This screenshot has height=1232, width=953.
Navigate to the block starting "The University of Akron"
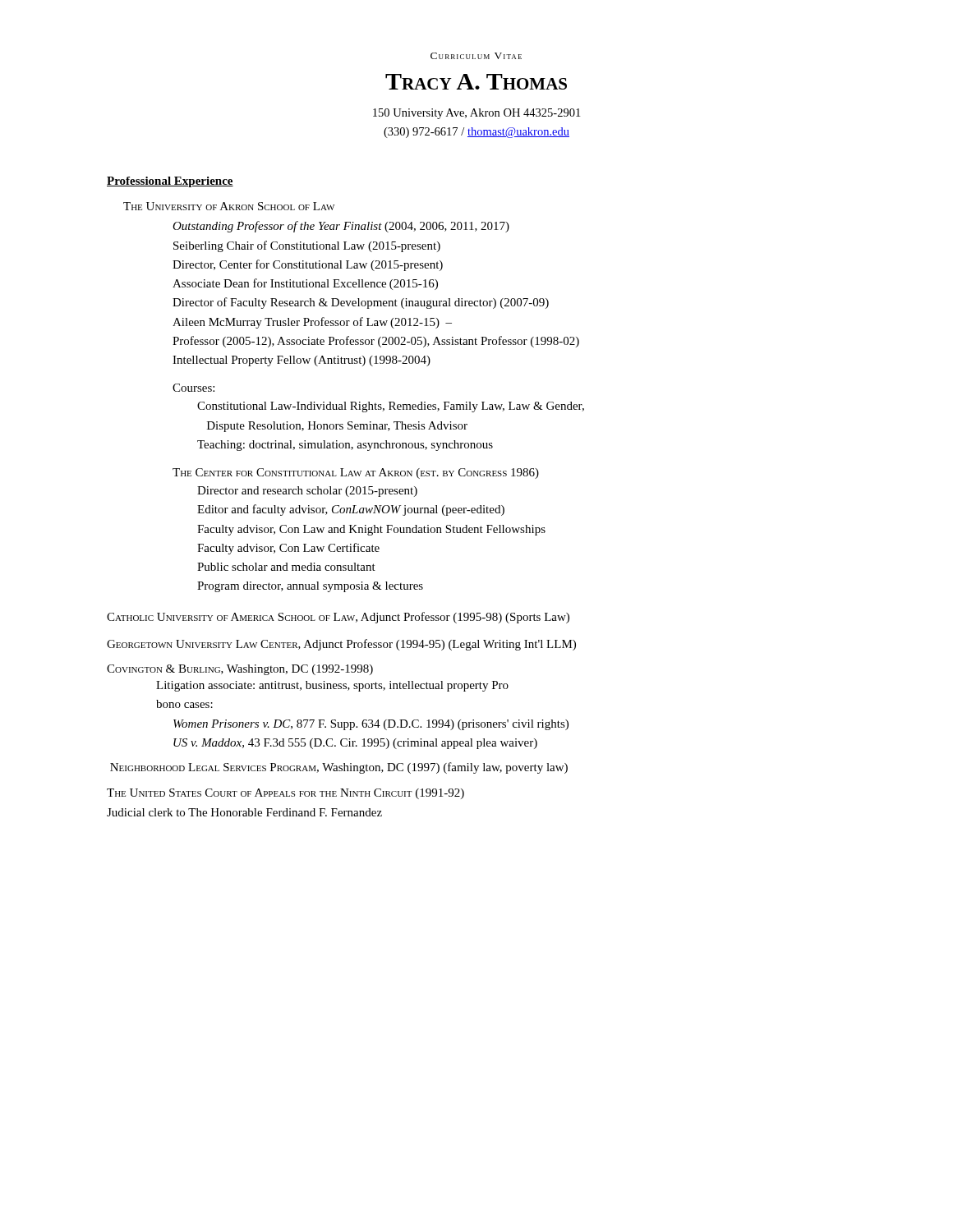[x=229, y=206]
